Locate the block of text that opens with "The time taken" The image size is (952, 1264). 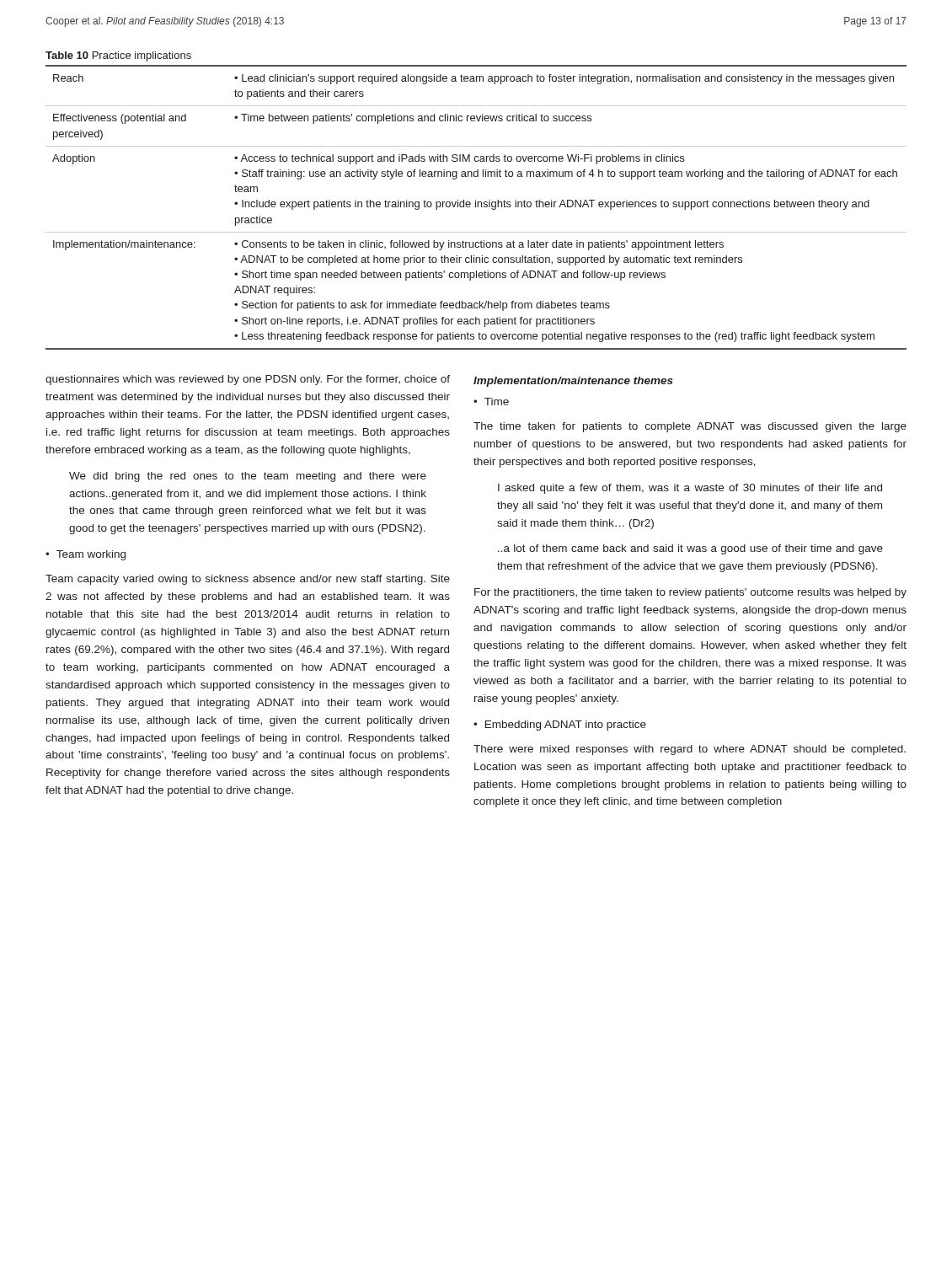point(690,443)
